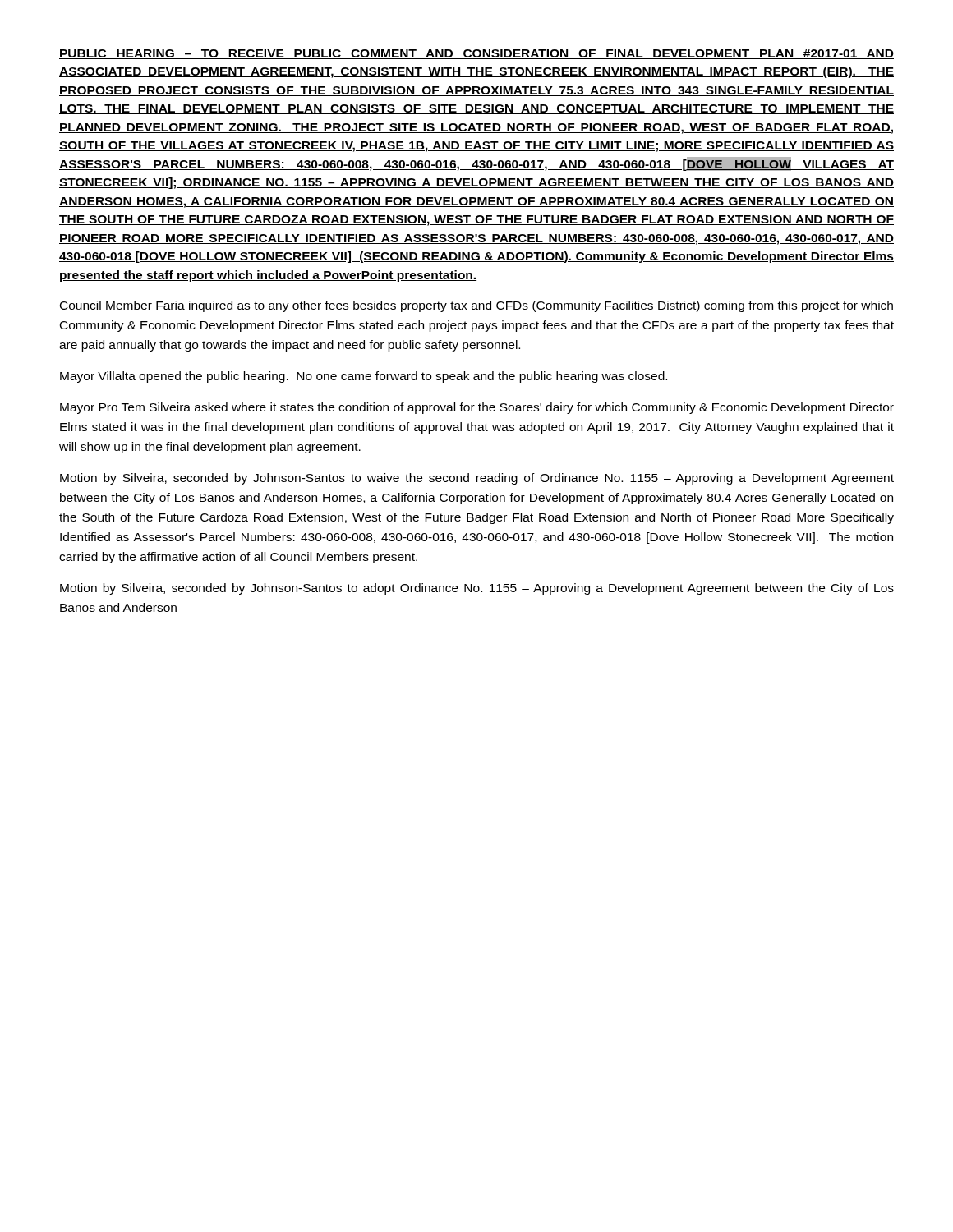This screenshot has height=1232, width=953.
Task: Click on the text block that reads "Mayor Pro Tem Silveira asked where"
Action: coord(476,427)
